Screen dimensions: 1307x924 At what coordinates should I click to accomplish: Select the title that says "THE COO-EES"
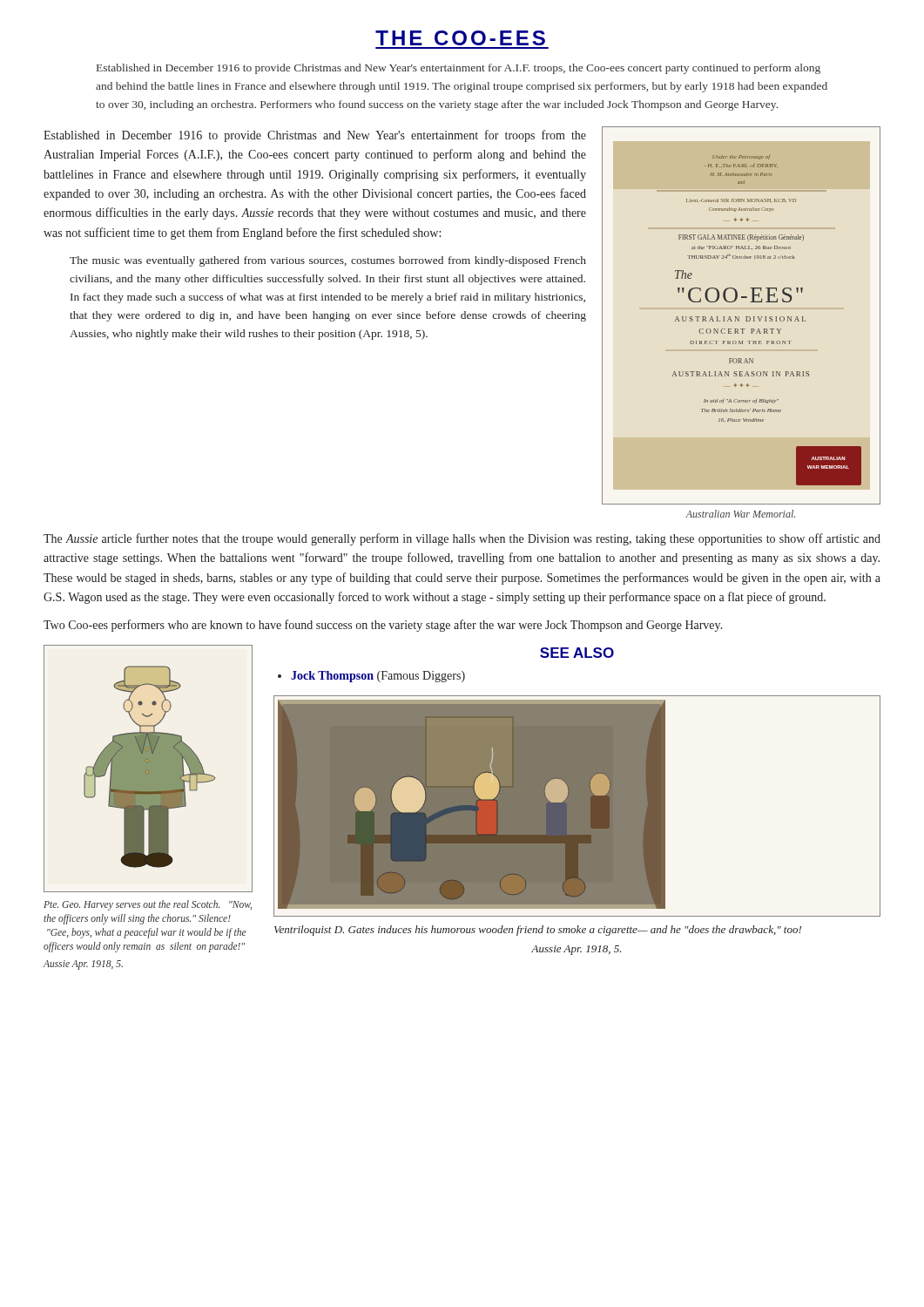(462, 38)
